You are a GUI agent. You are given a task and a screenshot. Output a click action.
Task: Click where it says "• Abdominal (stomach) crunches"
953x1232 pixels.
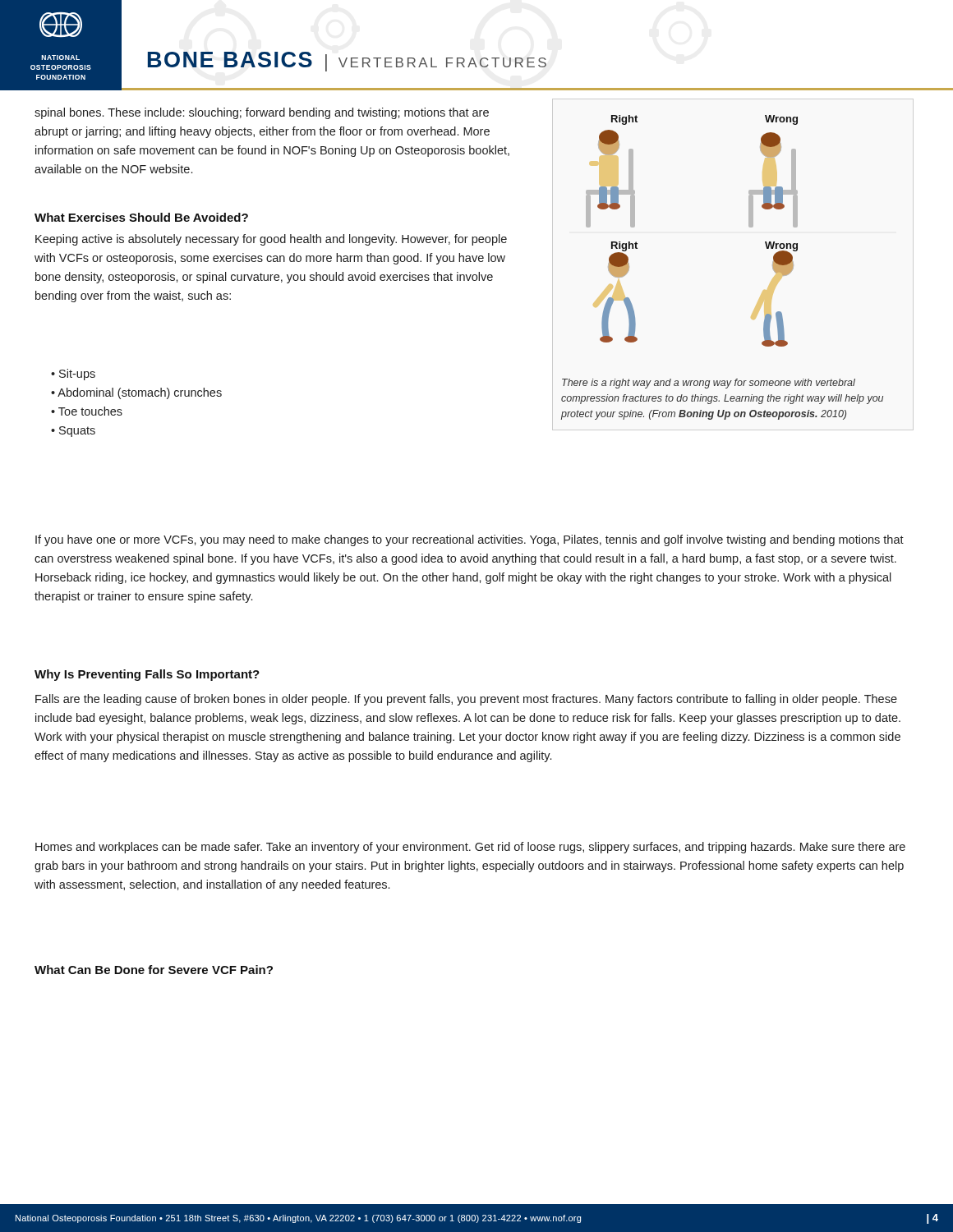136,393
